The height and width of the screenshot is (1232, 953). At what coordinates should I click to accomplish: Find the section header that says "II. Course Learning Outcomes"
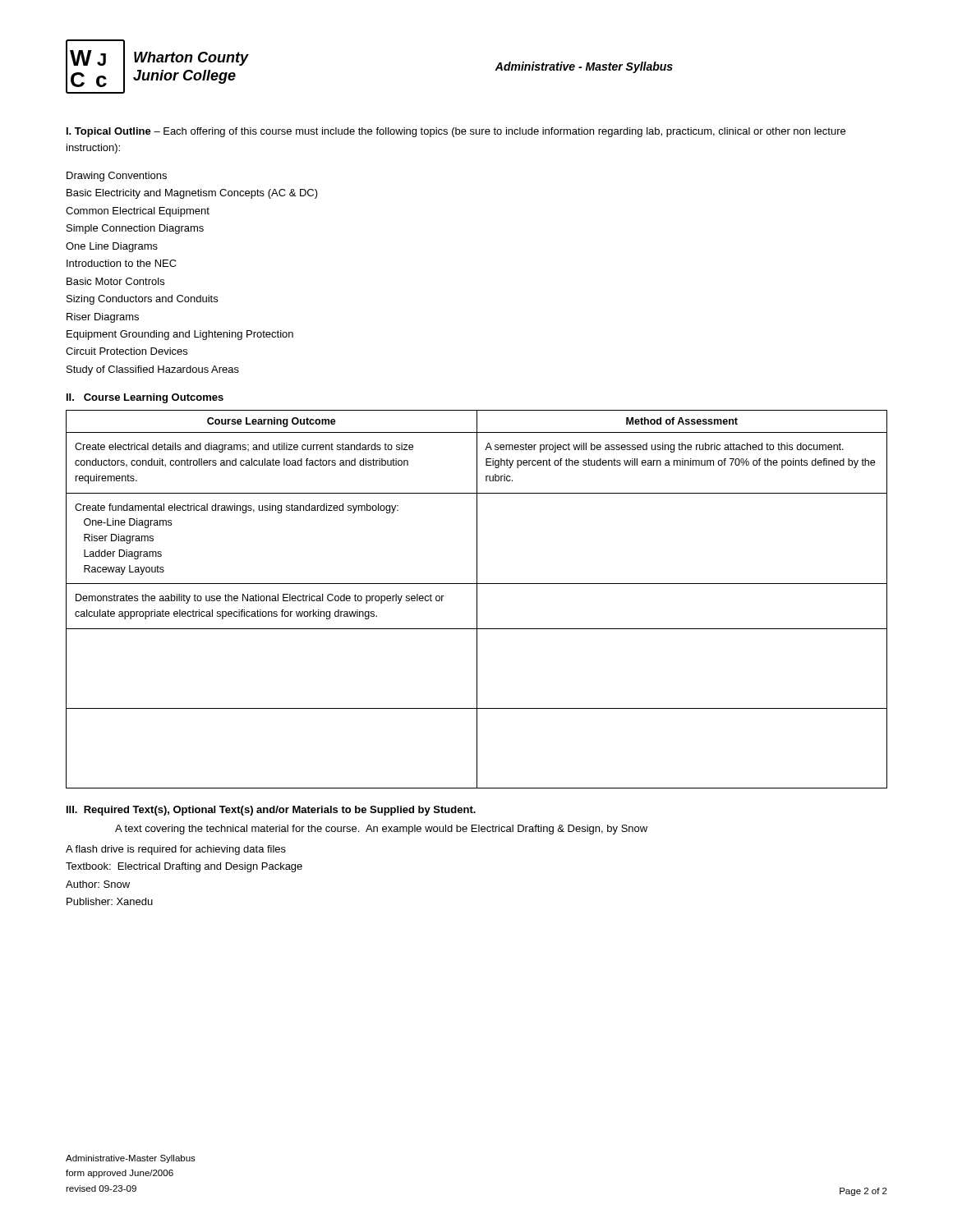(145, 397)
